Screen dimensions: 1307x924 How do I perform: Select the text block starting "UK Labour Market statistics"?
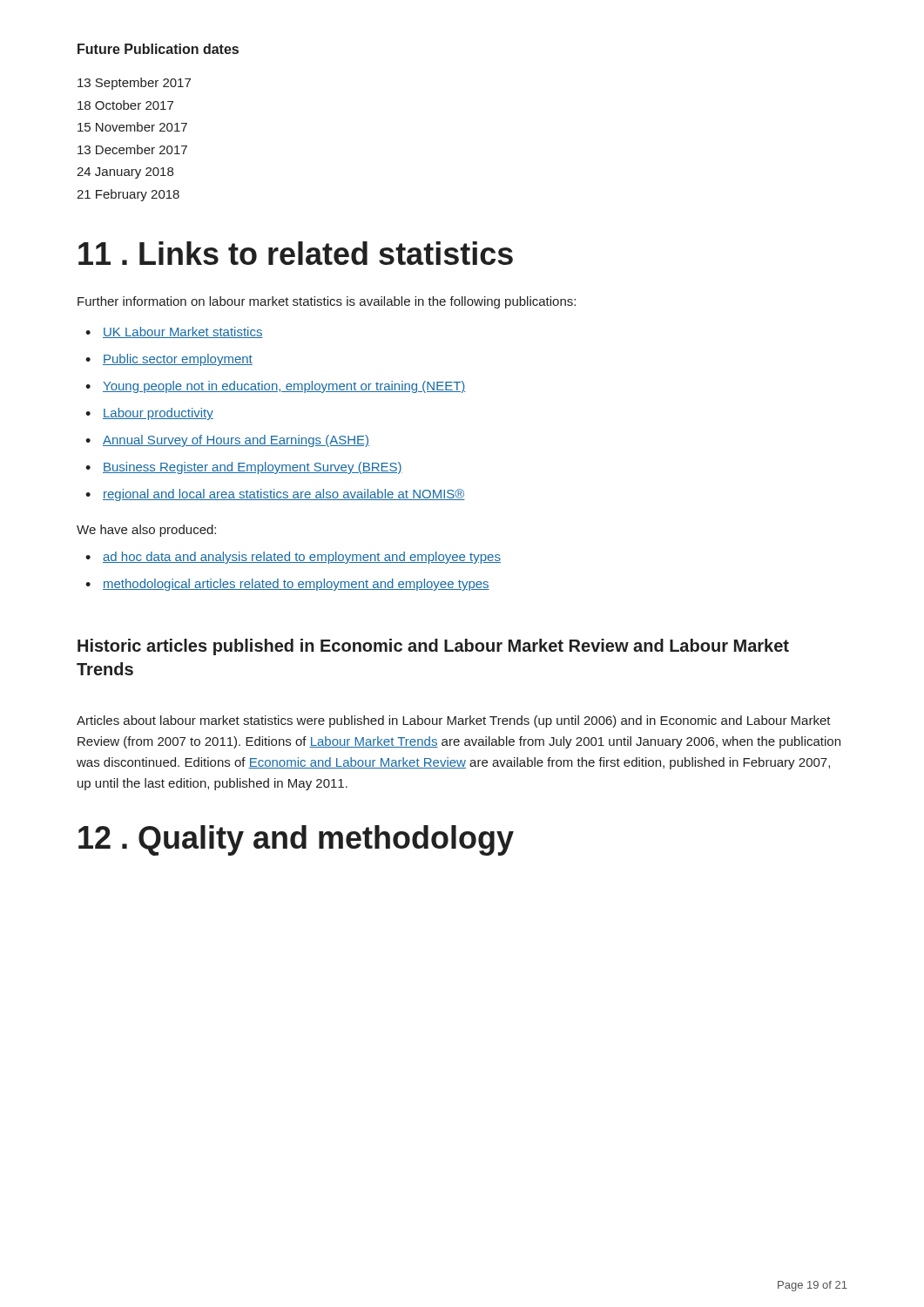[x=174, y=332]
